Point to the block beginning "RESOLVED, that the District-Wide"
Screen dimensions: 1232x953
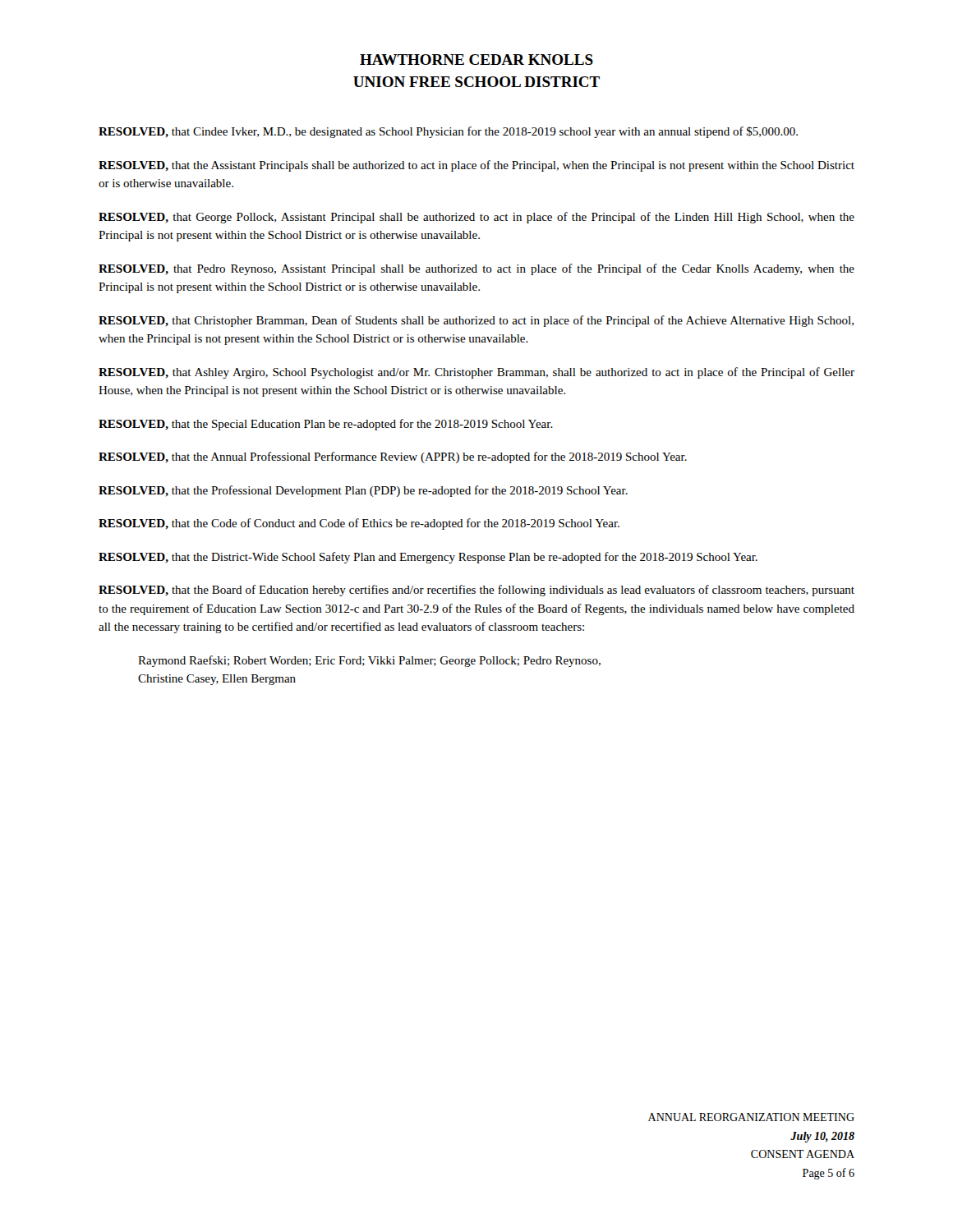point(428,557)
